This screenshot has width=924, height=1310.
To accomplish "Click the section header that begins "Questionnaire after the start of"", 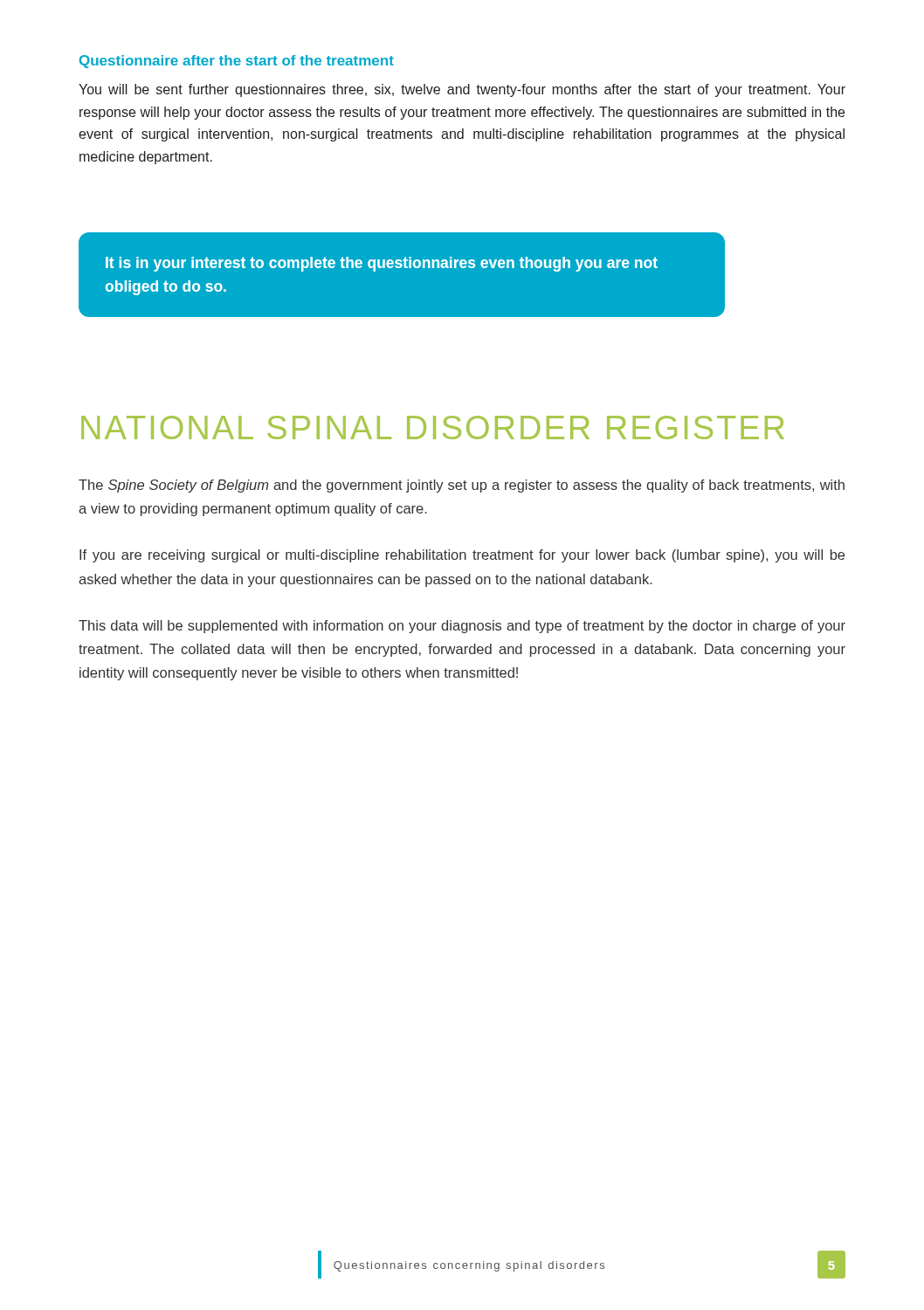I will [236, 61].
